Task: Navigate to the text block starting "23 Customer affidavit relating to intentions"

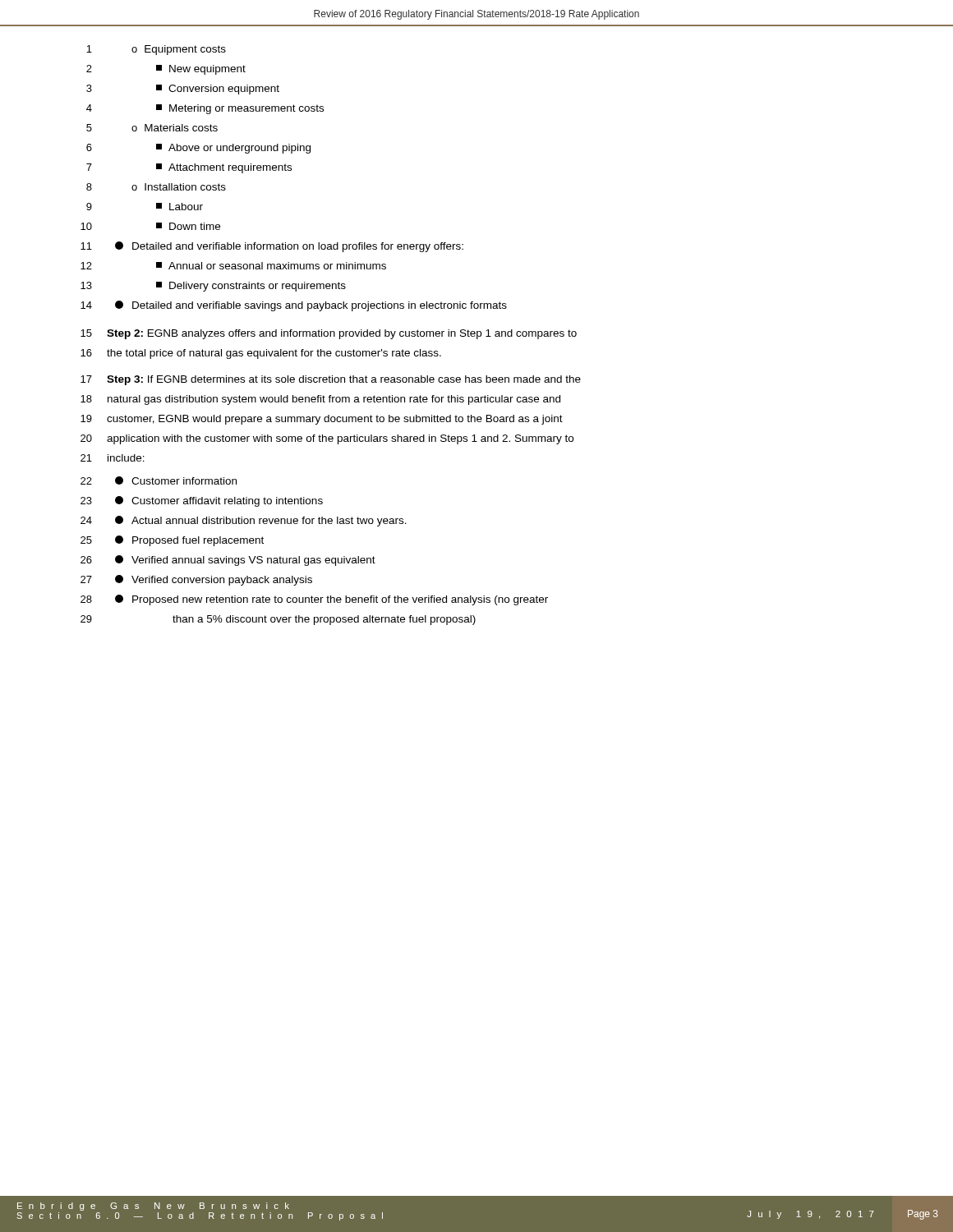Action: pyautogui.click(x=202, y=501)
